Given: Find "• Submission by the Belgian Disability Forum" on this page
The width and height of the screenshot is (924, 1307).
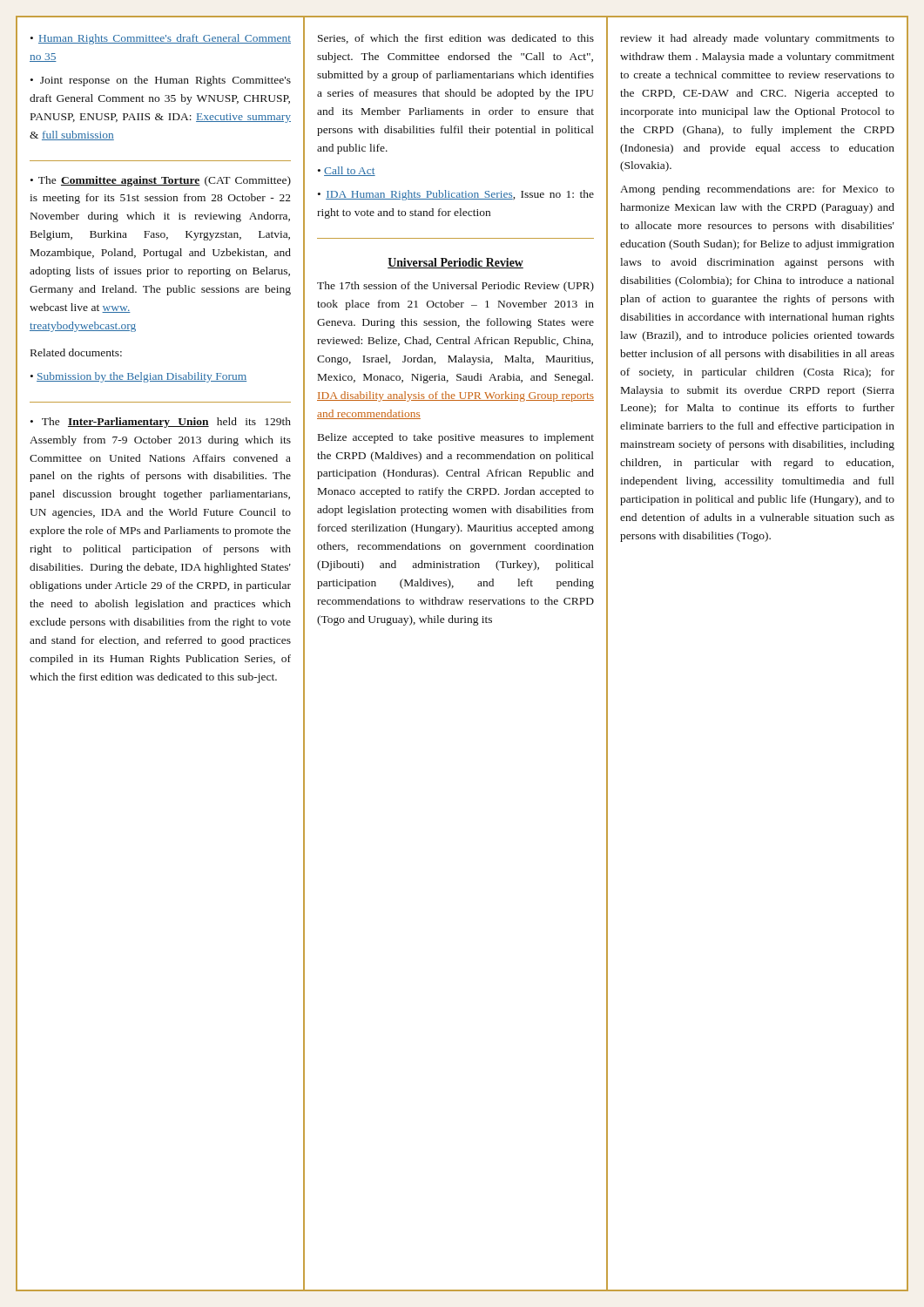Looking at the screenshot, I should [138, 376].
